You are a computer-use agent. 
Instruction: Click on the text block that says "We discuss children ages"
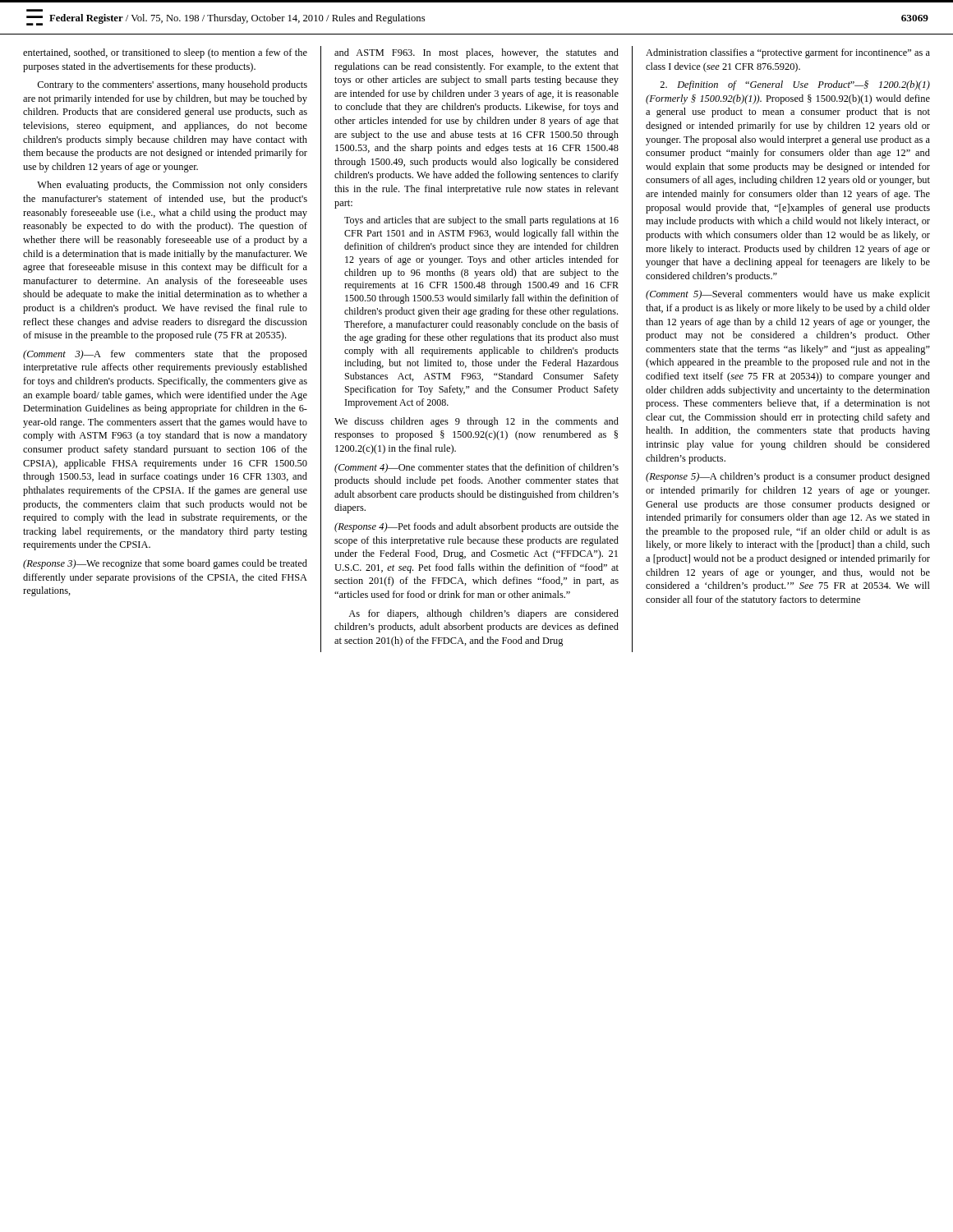pyautogui.click(x=476, y=435)
